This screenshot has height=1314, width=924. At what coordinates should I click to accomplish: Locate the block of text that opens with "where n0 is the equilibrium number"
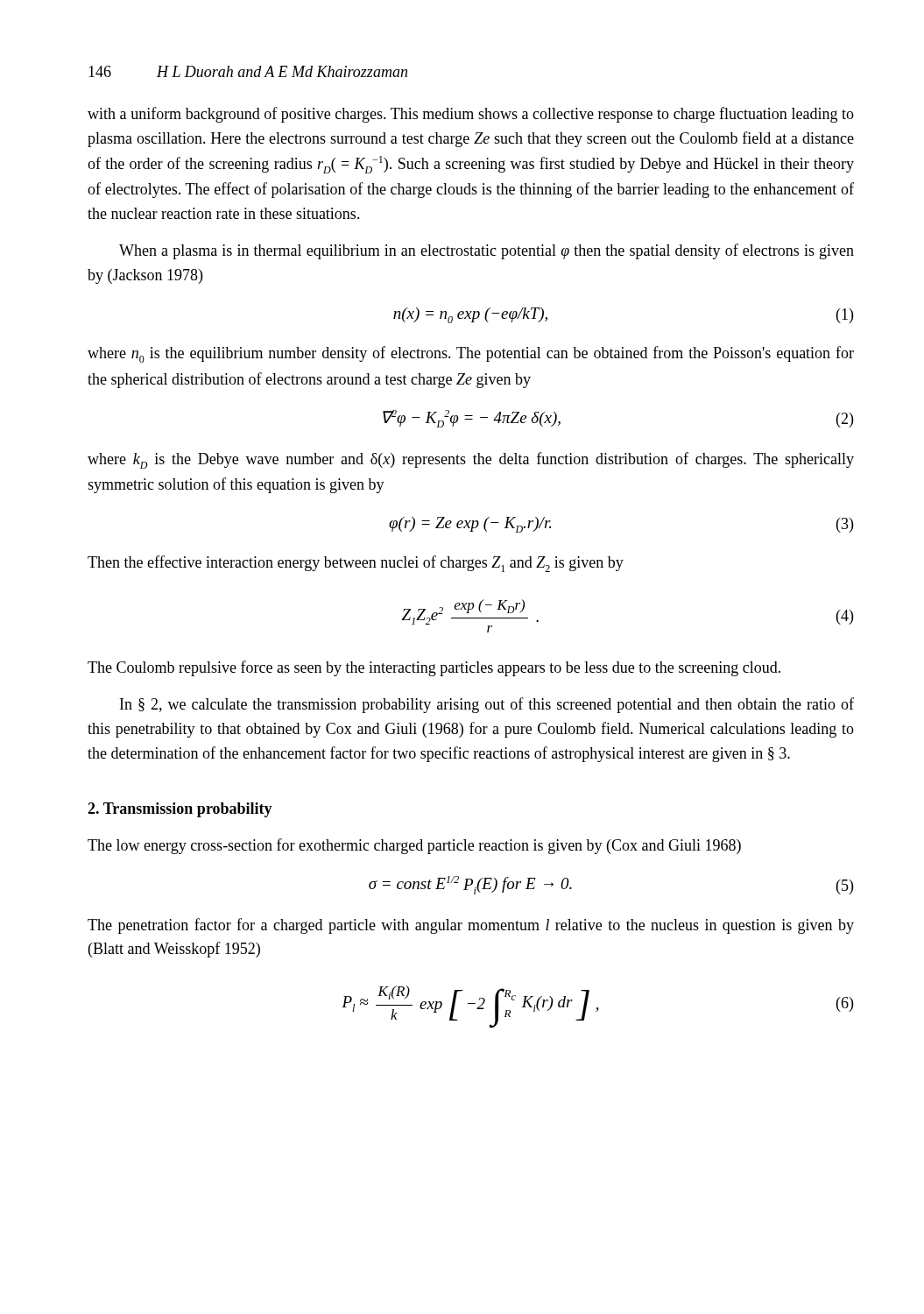coord(471,367)
